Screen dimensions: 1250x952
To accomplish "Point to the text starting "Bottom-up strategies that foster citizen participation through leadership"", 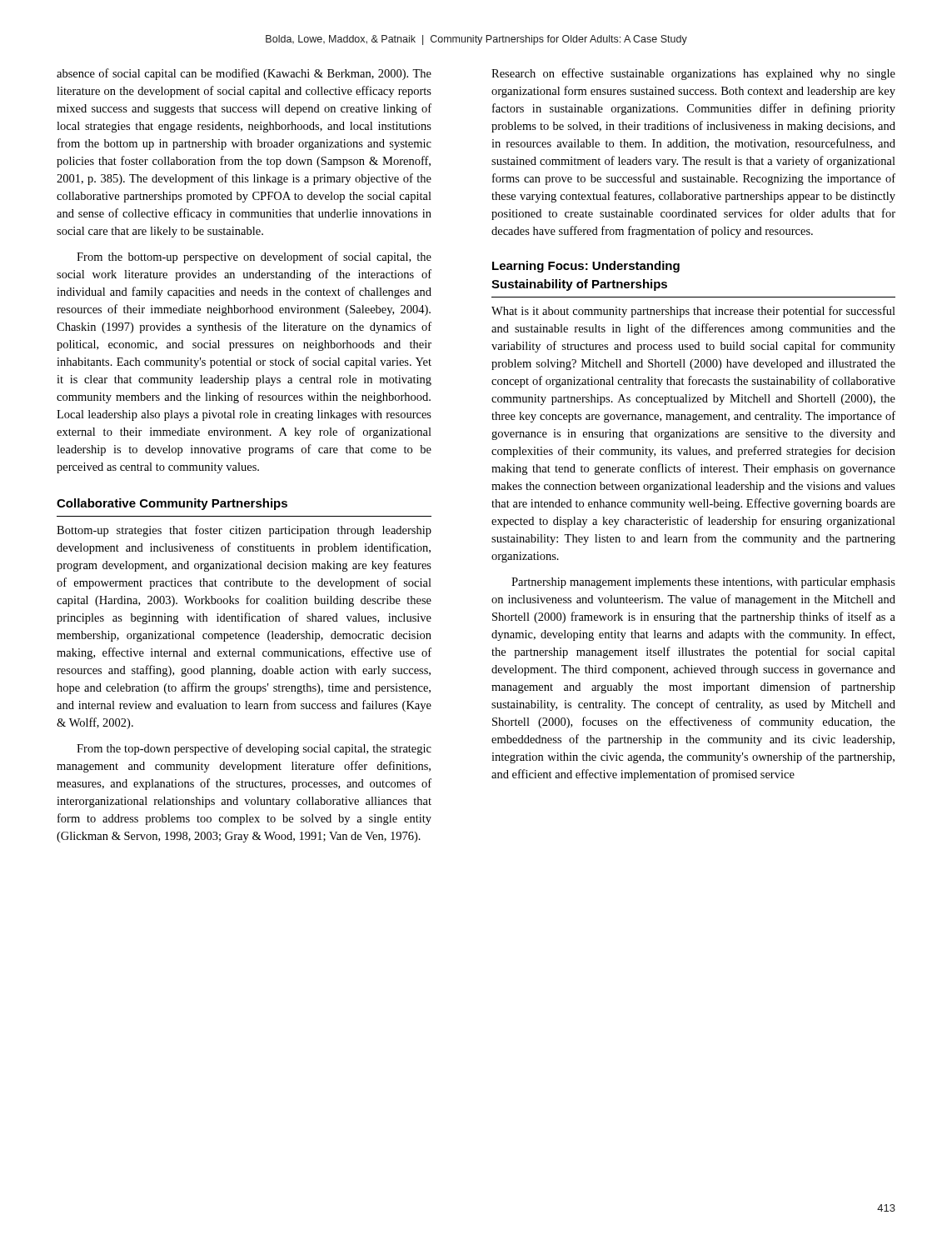I will [244, 627].
